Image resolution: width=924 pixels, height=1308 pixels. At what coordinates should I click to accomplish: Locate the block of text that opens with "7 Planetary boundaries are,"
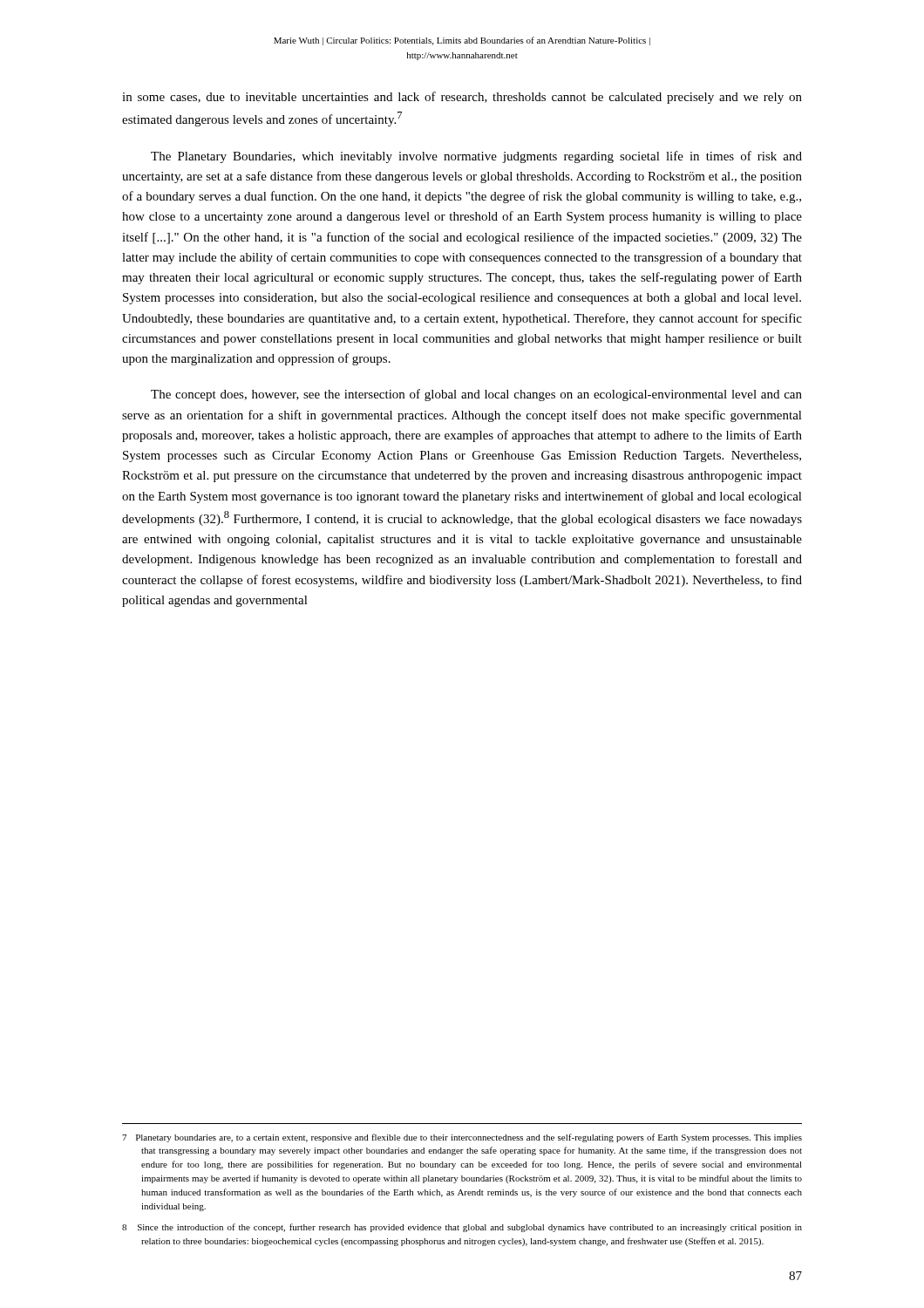coord(462,1171)
